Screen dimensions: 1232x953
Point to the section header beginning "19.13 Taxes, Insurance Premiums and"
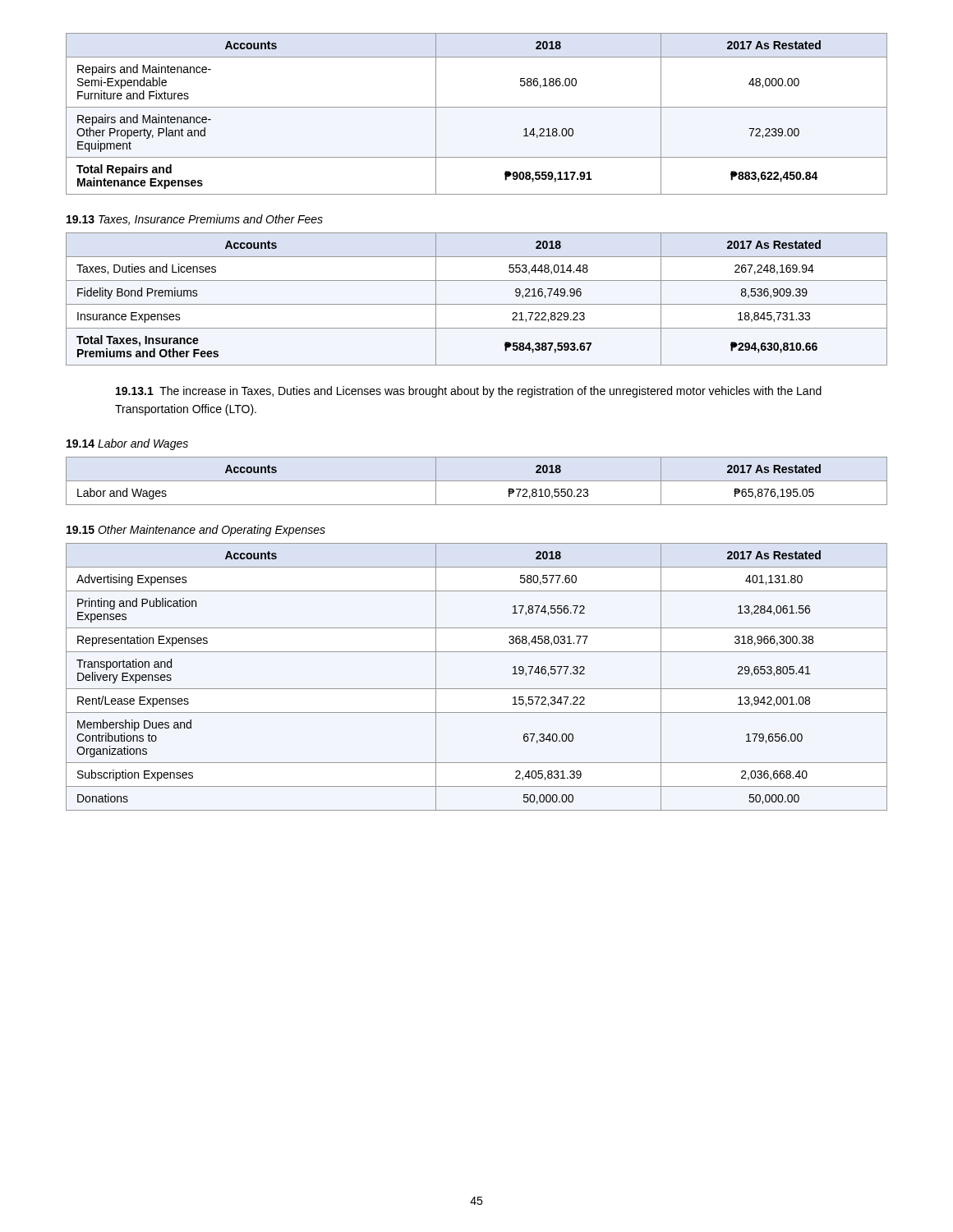pos(194,219)
